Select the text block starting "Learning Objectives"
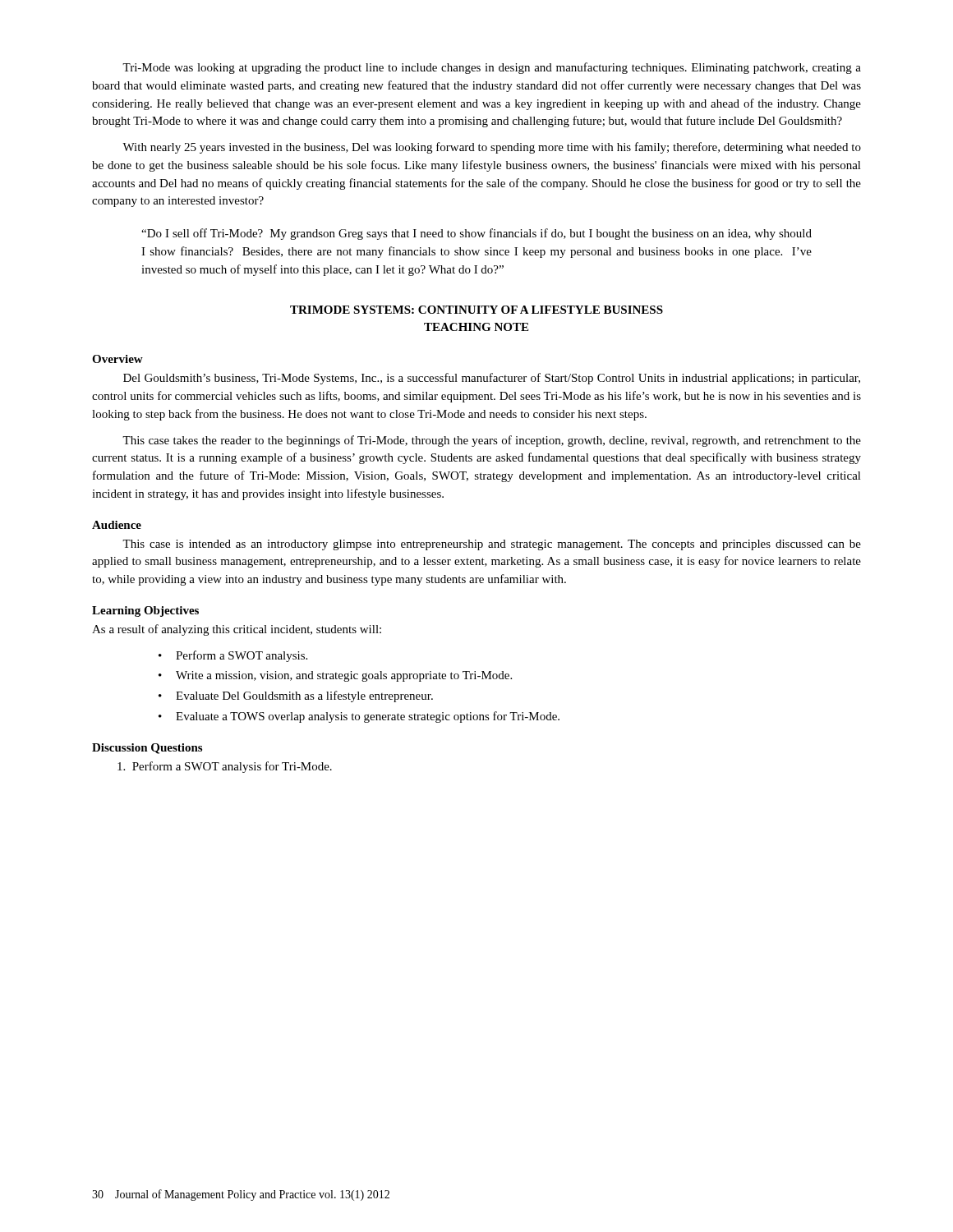 pos(146,610)
